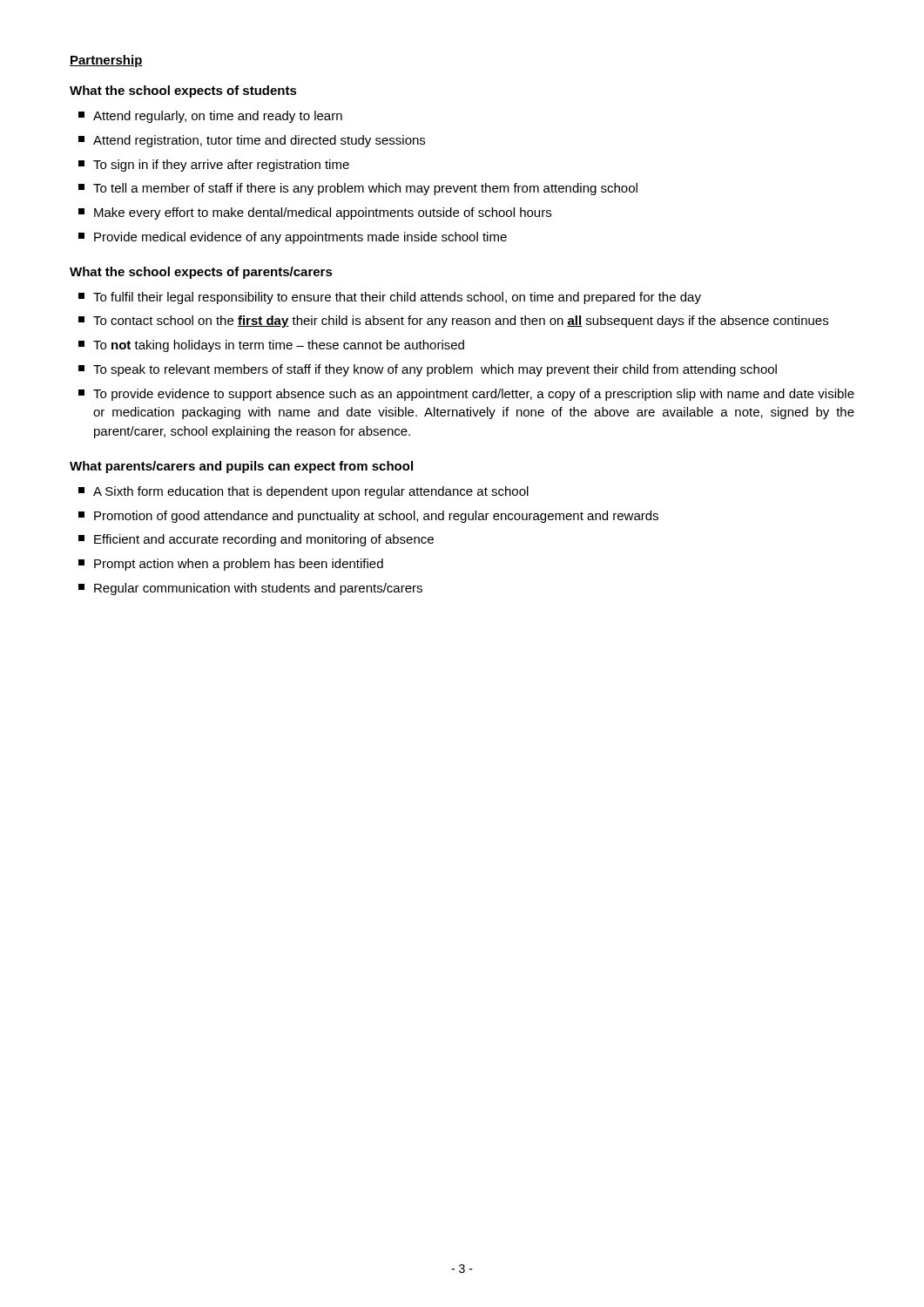
Task: Find the list item that reads "To contact school on the first"
Action: [466, 321]
